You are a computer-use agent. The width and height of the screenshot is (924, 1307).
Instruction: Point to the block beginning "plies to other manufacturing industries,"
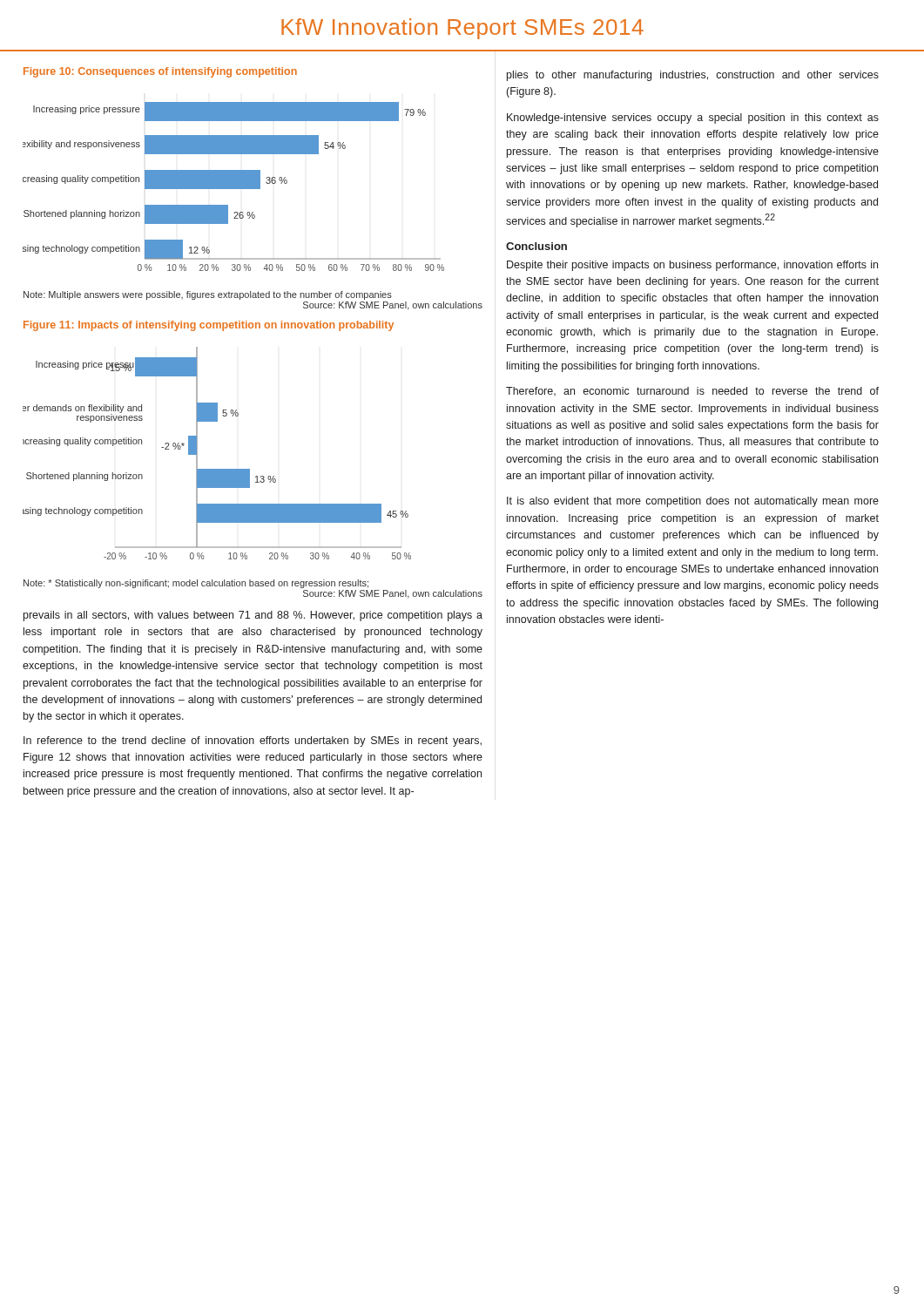pyautogui.click(x=692, y=83)
